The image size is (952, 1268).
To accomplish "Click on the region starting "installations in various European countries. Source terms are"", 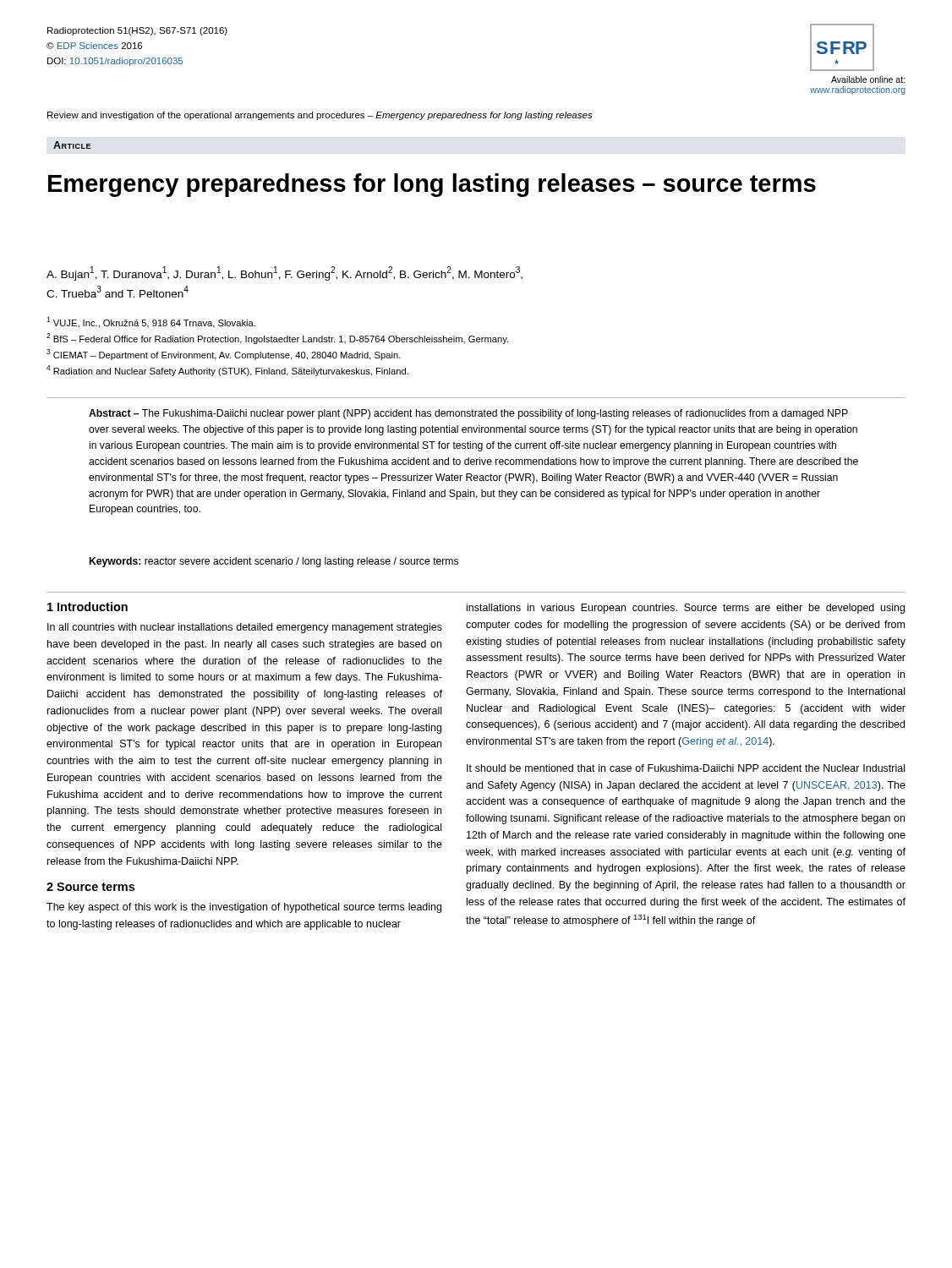I will (686, 675).
